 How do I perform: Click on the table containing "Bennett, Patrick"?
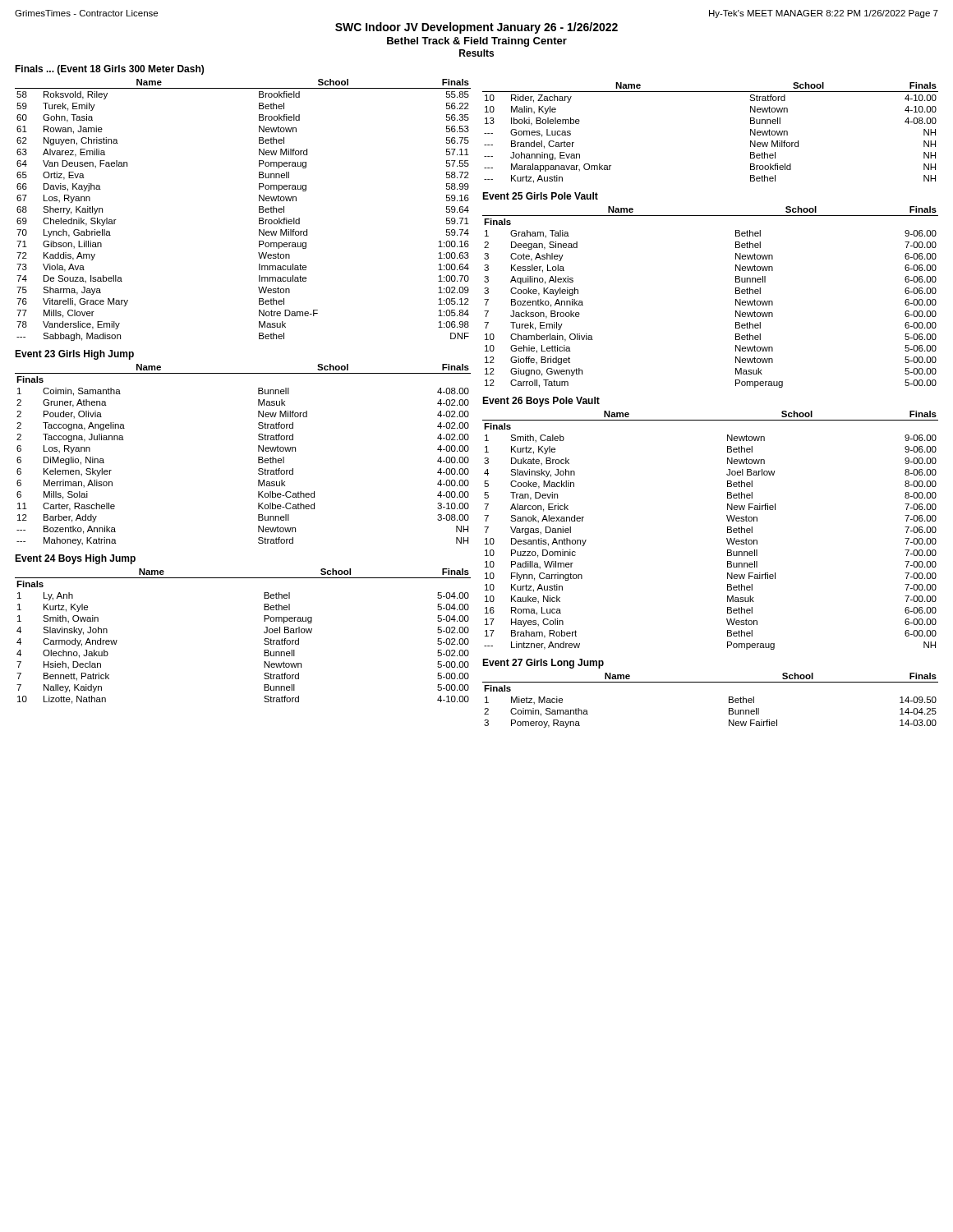click(243, 635)
